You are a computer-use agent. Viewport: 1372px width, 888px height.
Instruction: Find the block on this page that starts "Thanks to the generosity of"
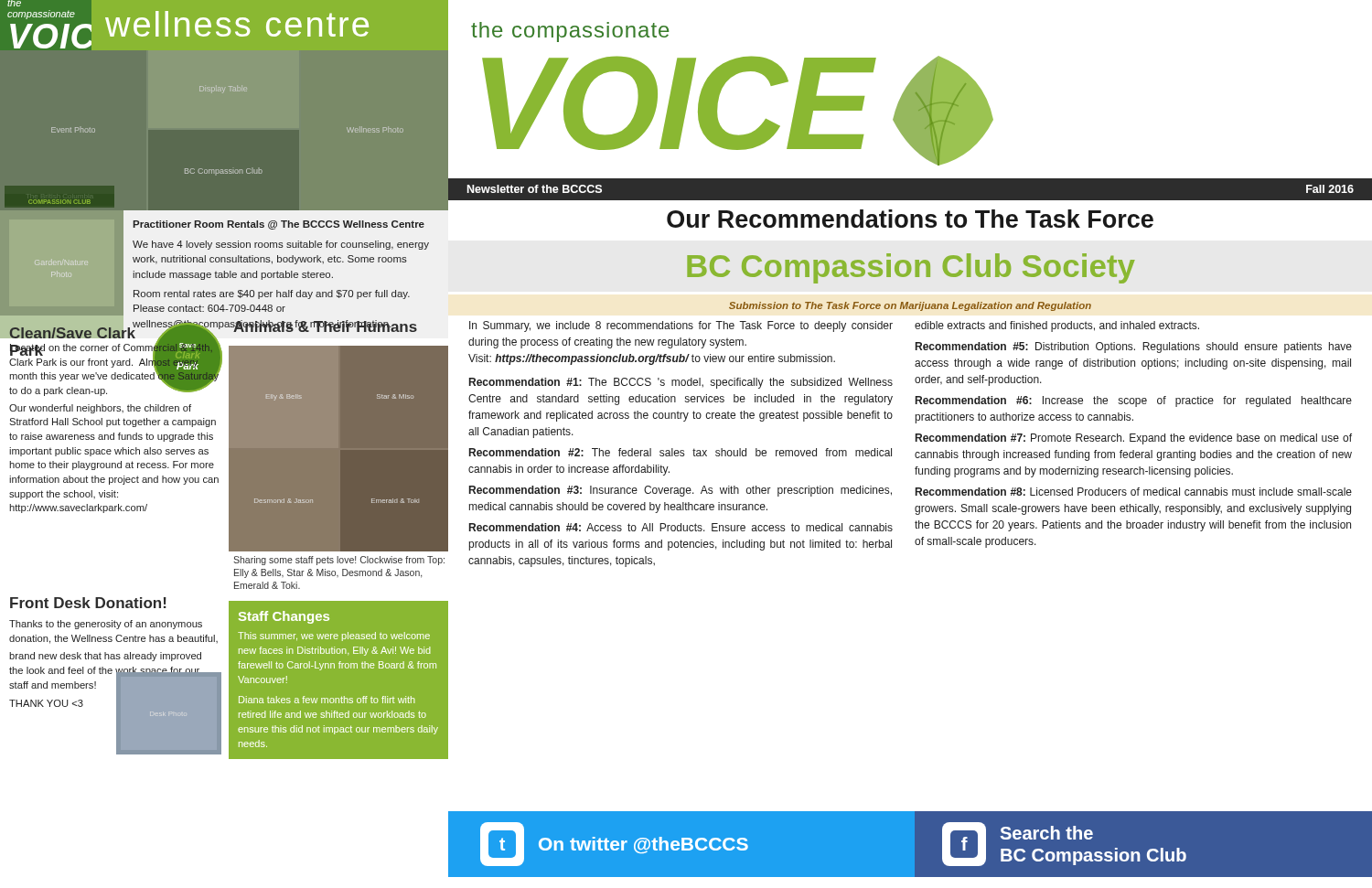115,664
